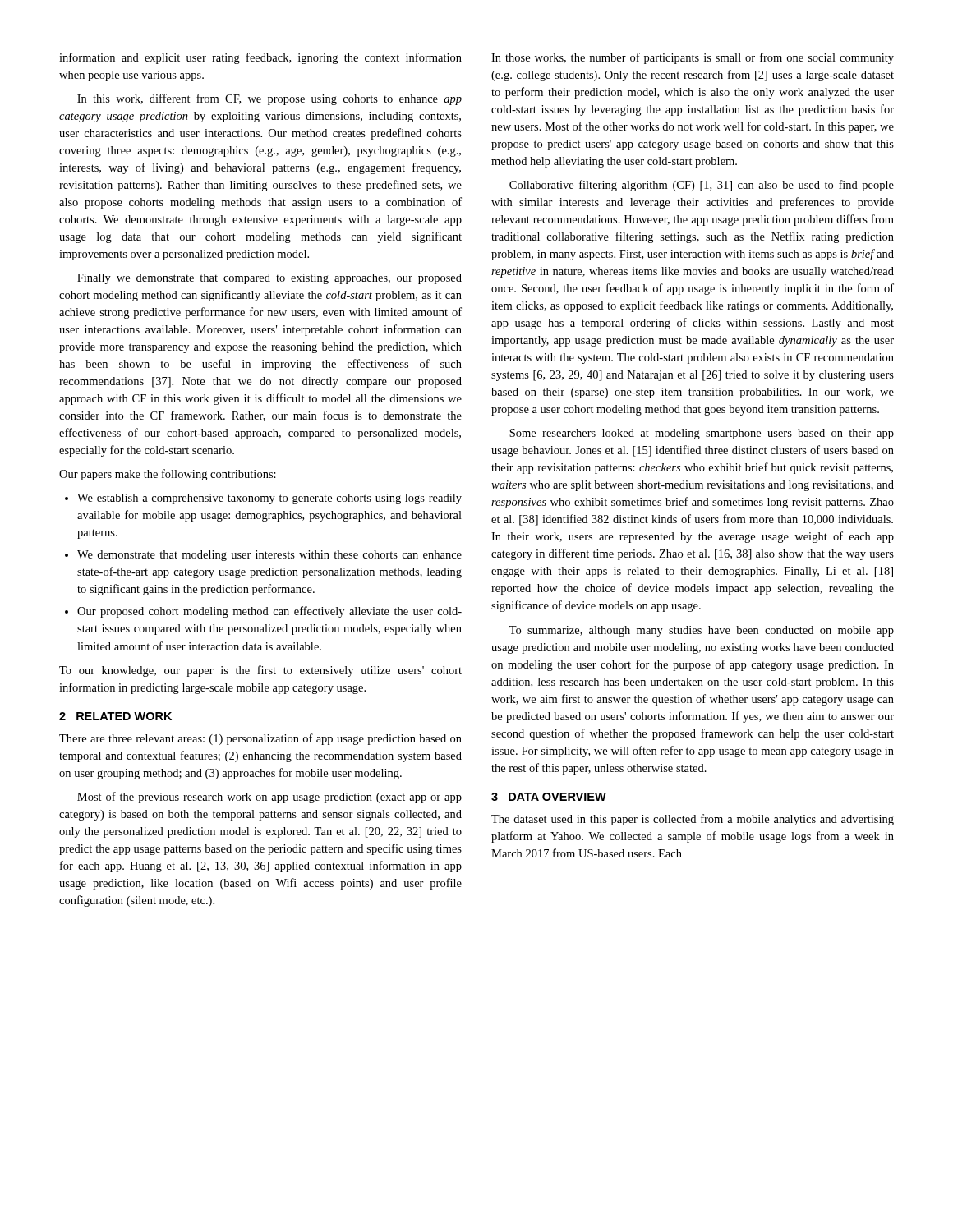Navigate to the region starting "3 DATA OVERVIEW"
Viewport: 953px width, 1232px height.
(549, 796)
